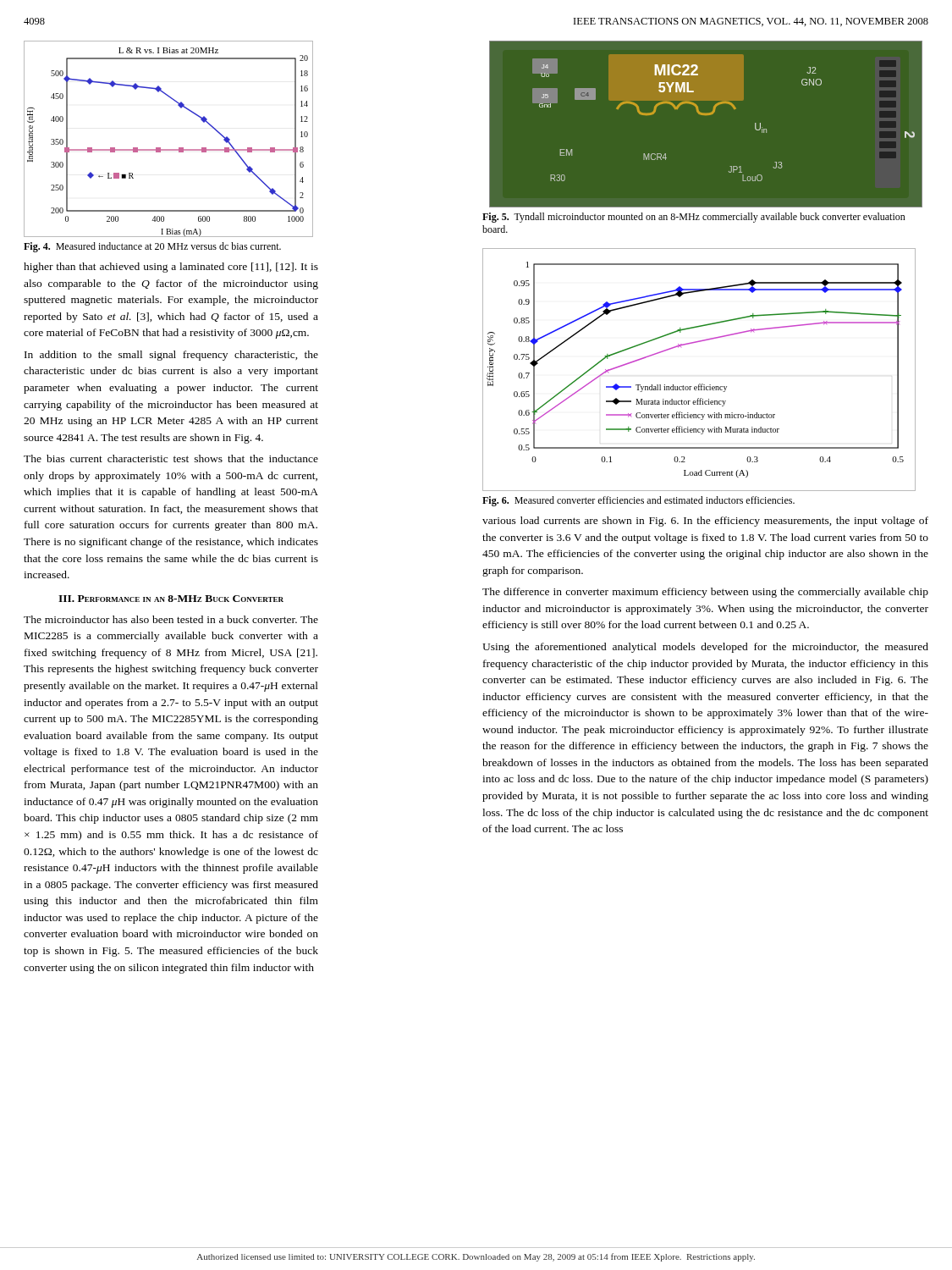The image size is (952, 1270).
Task: Find the section header containing "III. Performance in an 8-MHz Buck Converter"
Action: [x=171, y=598]
